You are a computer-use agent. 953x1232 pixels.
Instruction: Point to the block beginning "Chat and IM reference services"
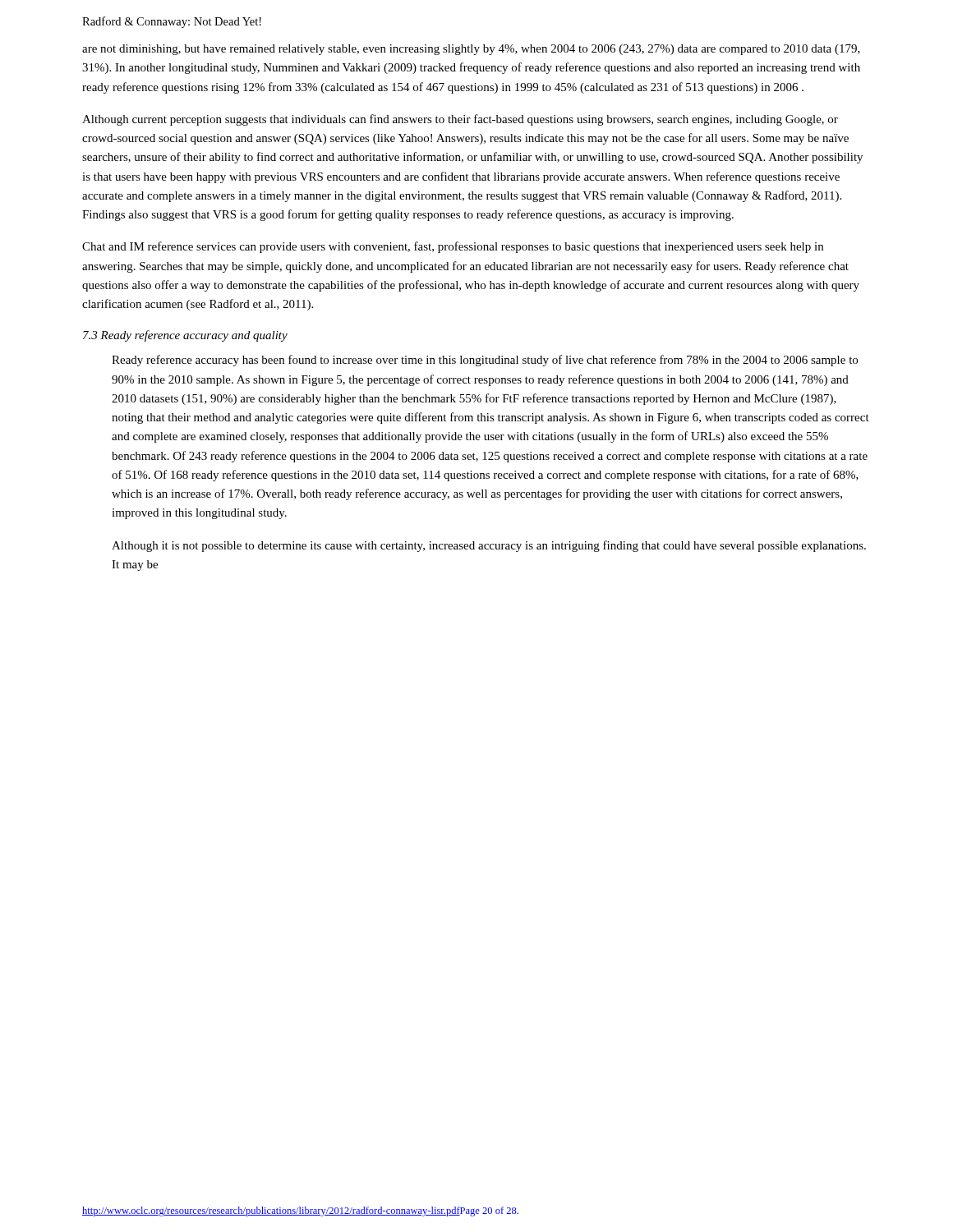[476, 276]
